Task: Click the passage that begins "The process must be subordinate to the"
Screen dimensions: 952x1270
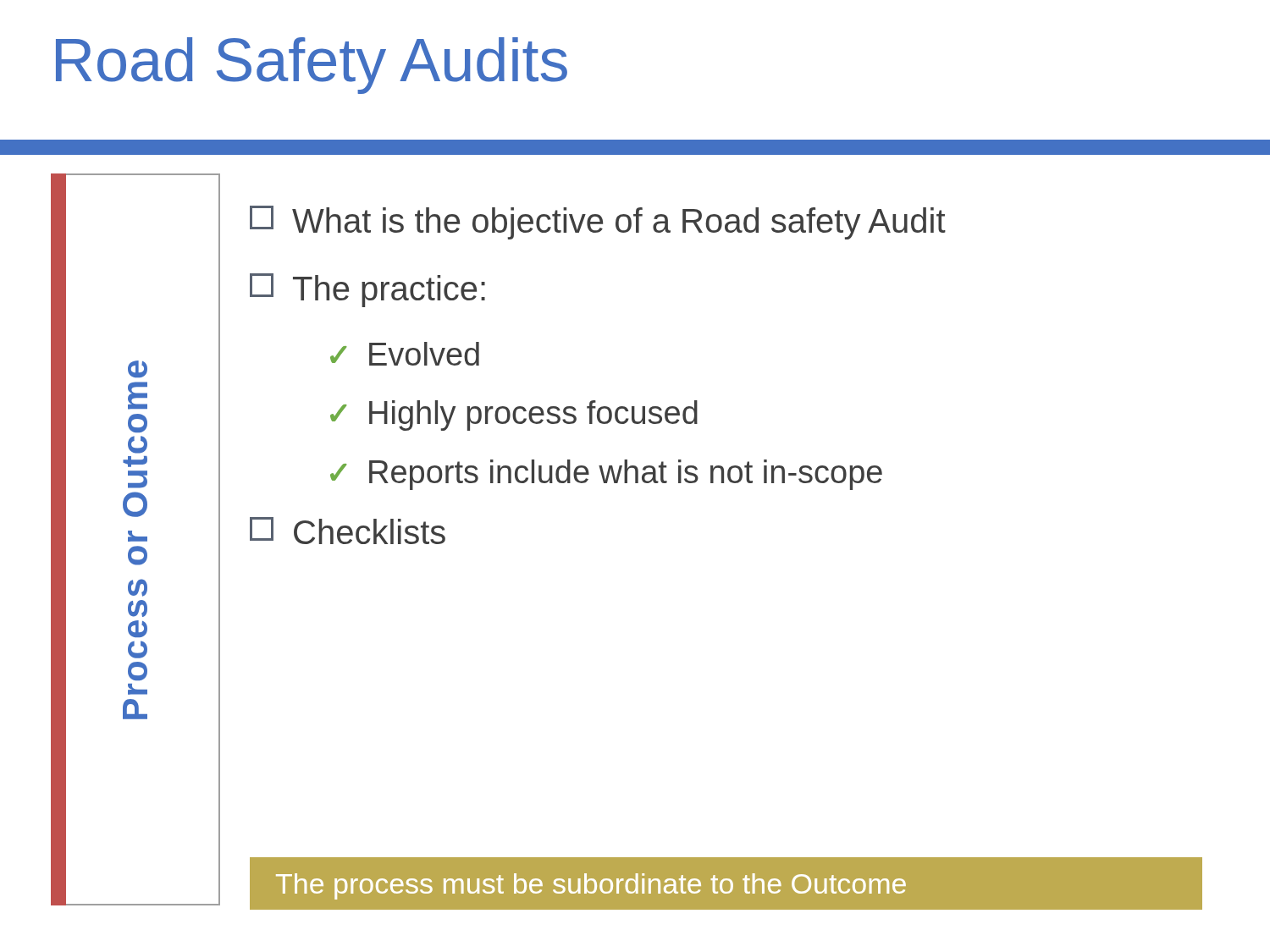Action: (591, 883)
